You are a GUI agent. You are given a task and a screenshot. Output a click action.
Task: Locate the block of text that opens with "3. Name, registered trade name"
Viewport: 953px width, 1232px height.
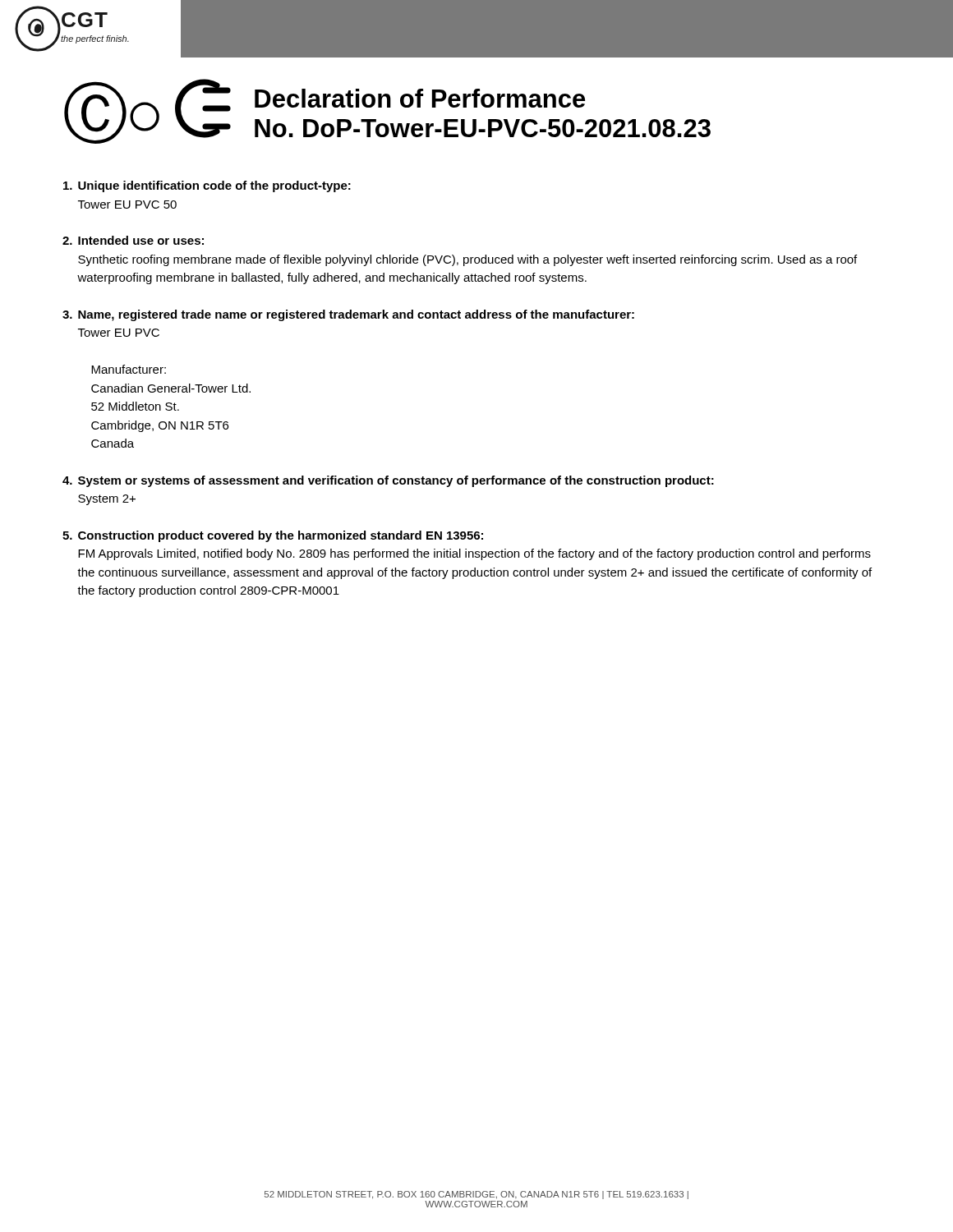tap(348, 315)
